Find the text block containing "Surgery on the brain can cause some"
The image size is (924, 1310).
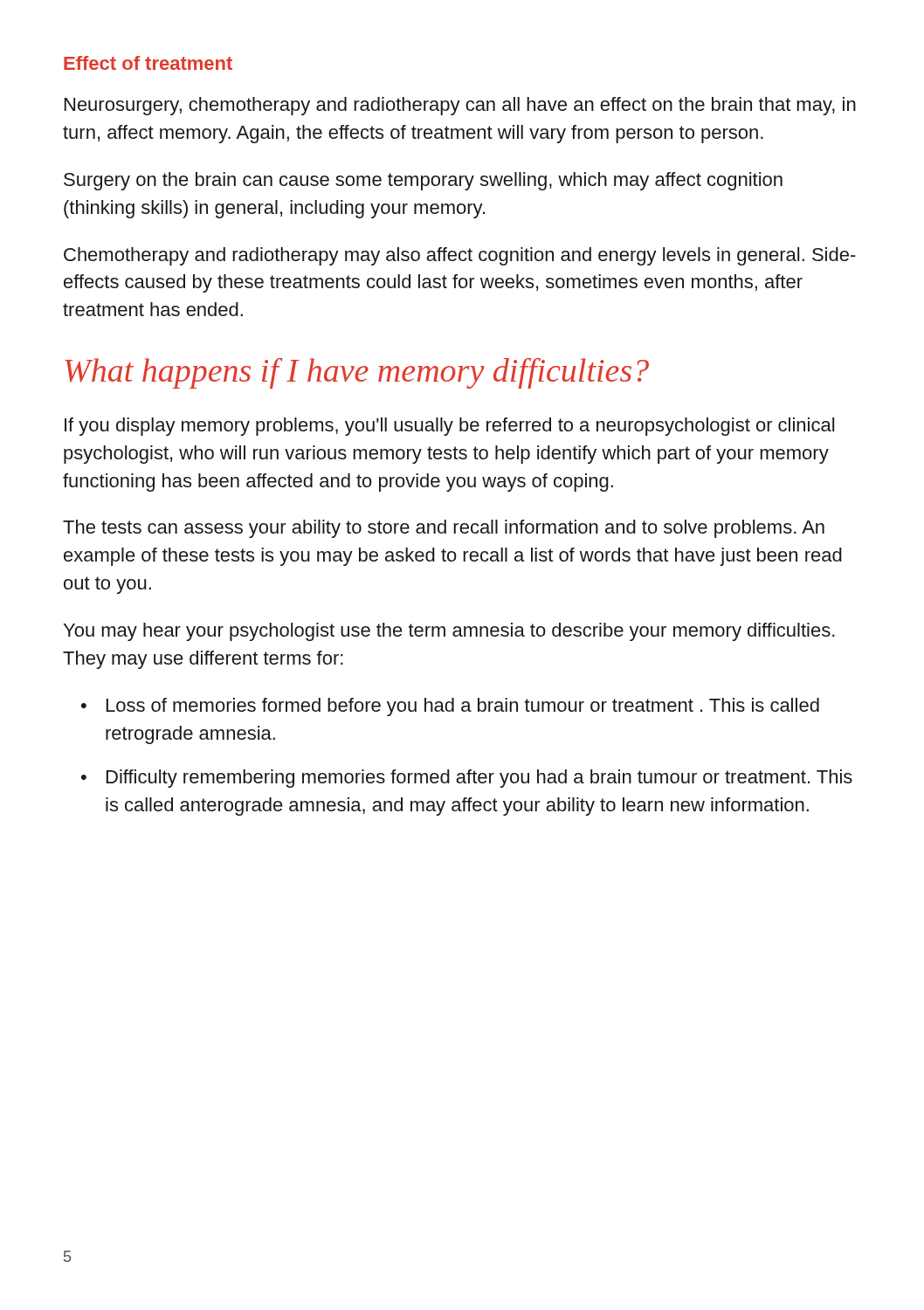(x=462, y=194)
